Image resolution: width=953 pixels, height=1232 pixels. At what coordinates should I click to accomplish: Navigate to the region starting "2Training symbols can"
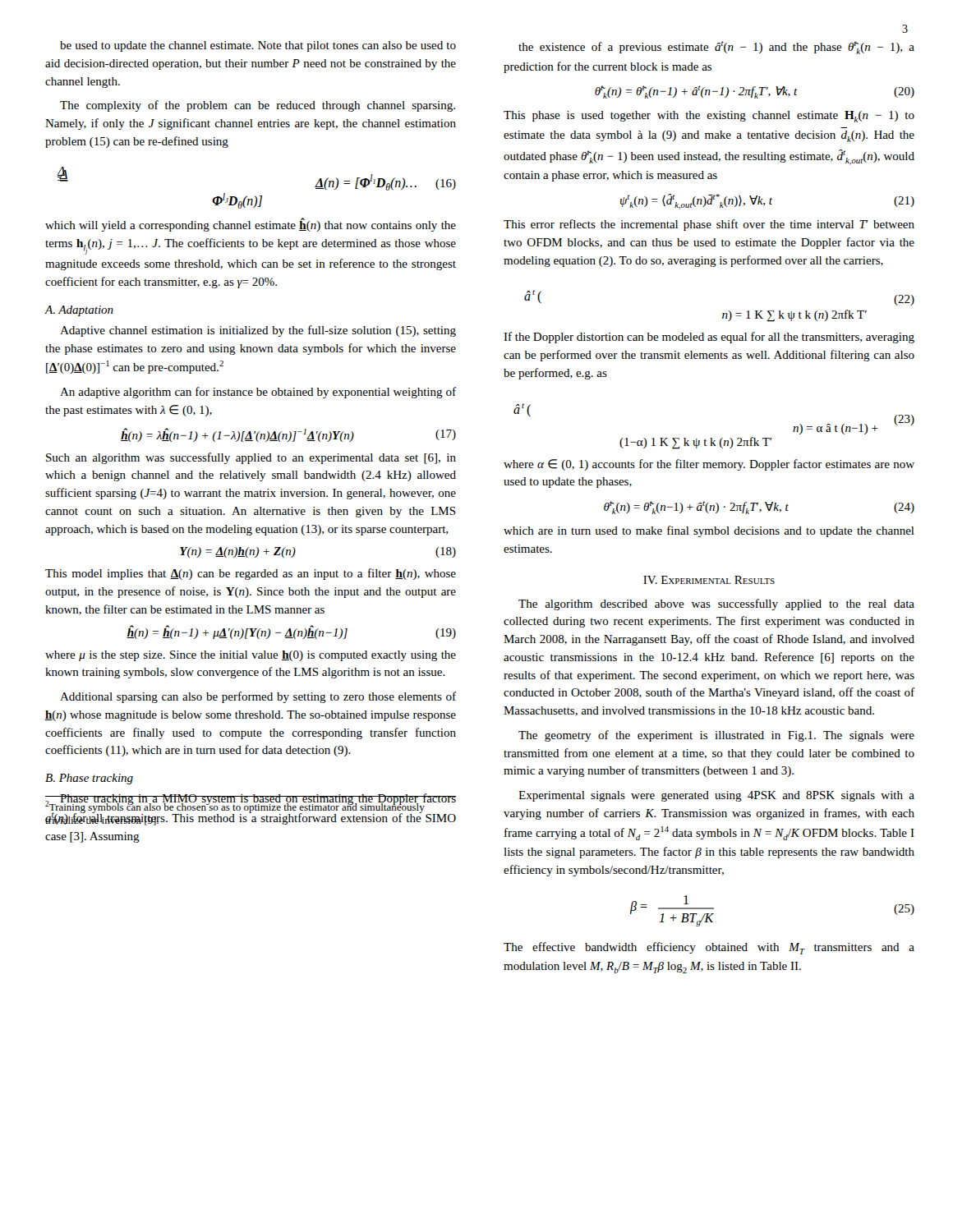point(235,813)
